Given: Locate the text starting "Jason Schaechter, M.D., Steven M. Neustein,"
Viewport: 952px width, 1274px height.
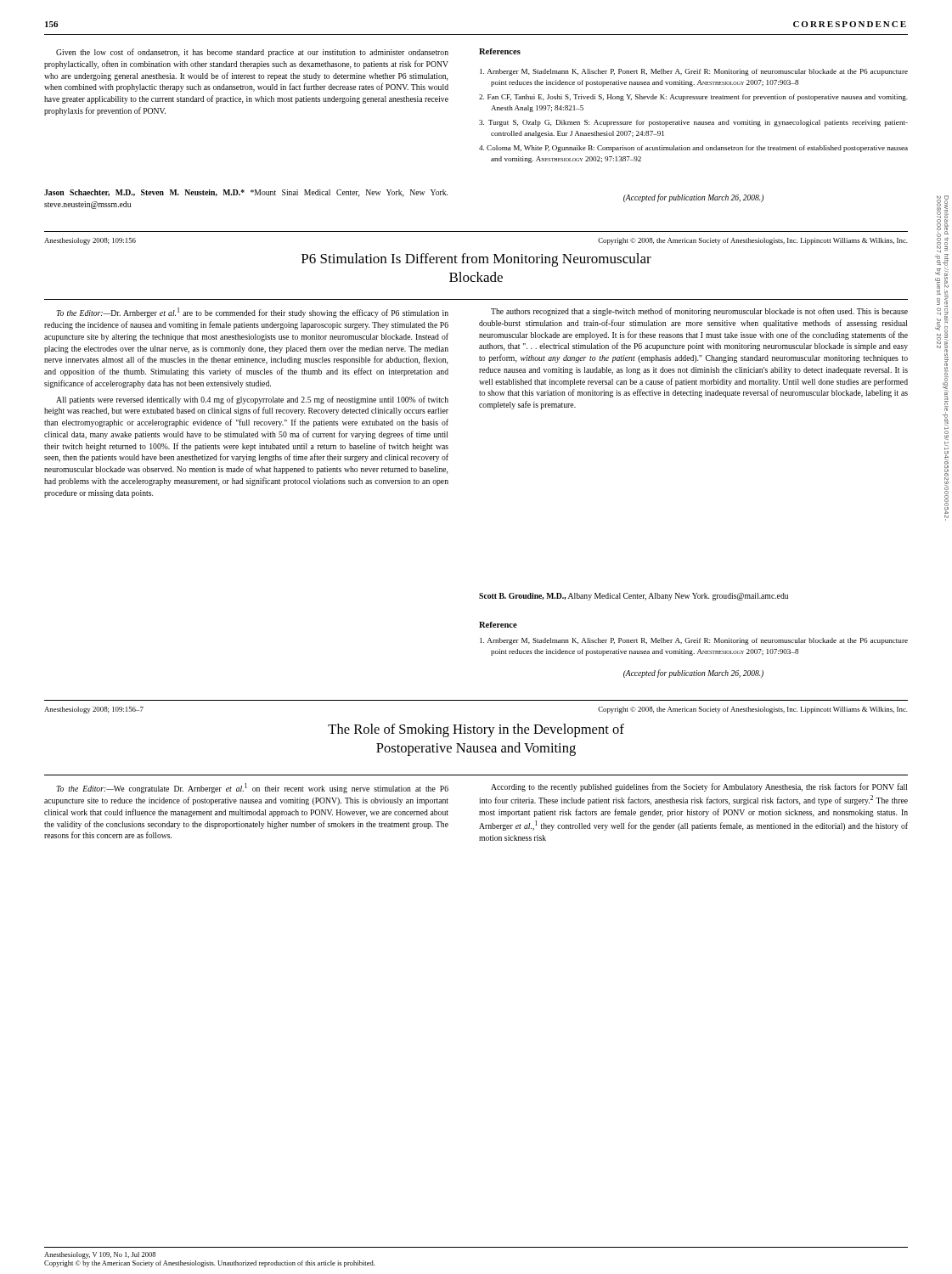Looking at the screenshot, I should click(246, 199).
